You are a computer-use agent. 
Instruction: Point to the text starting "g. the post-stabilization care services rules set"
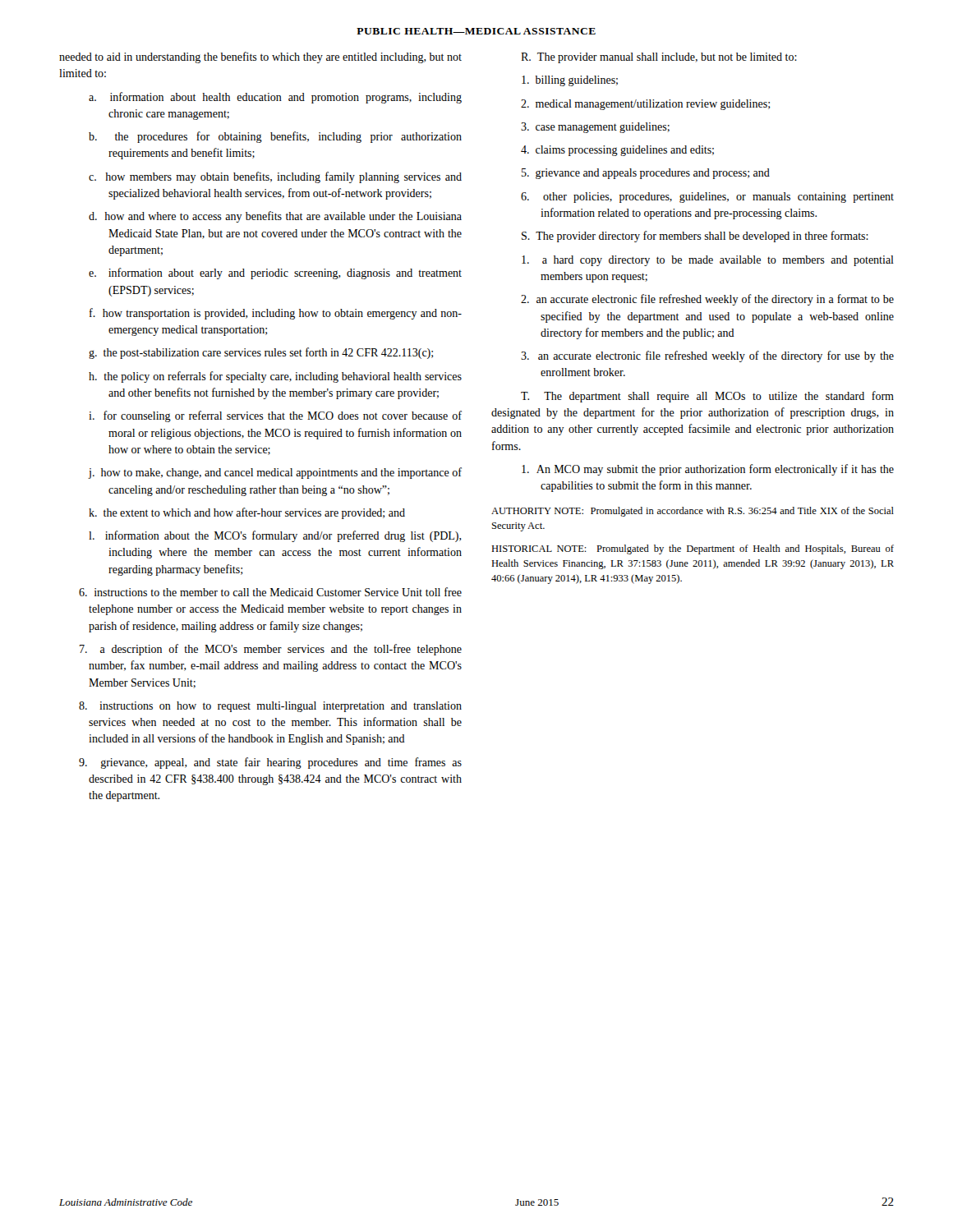point(260,354)
